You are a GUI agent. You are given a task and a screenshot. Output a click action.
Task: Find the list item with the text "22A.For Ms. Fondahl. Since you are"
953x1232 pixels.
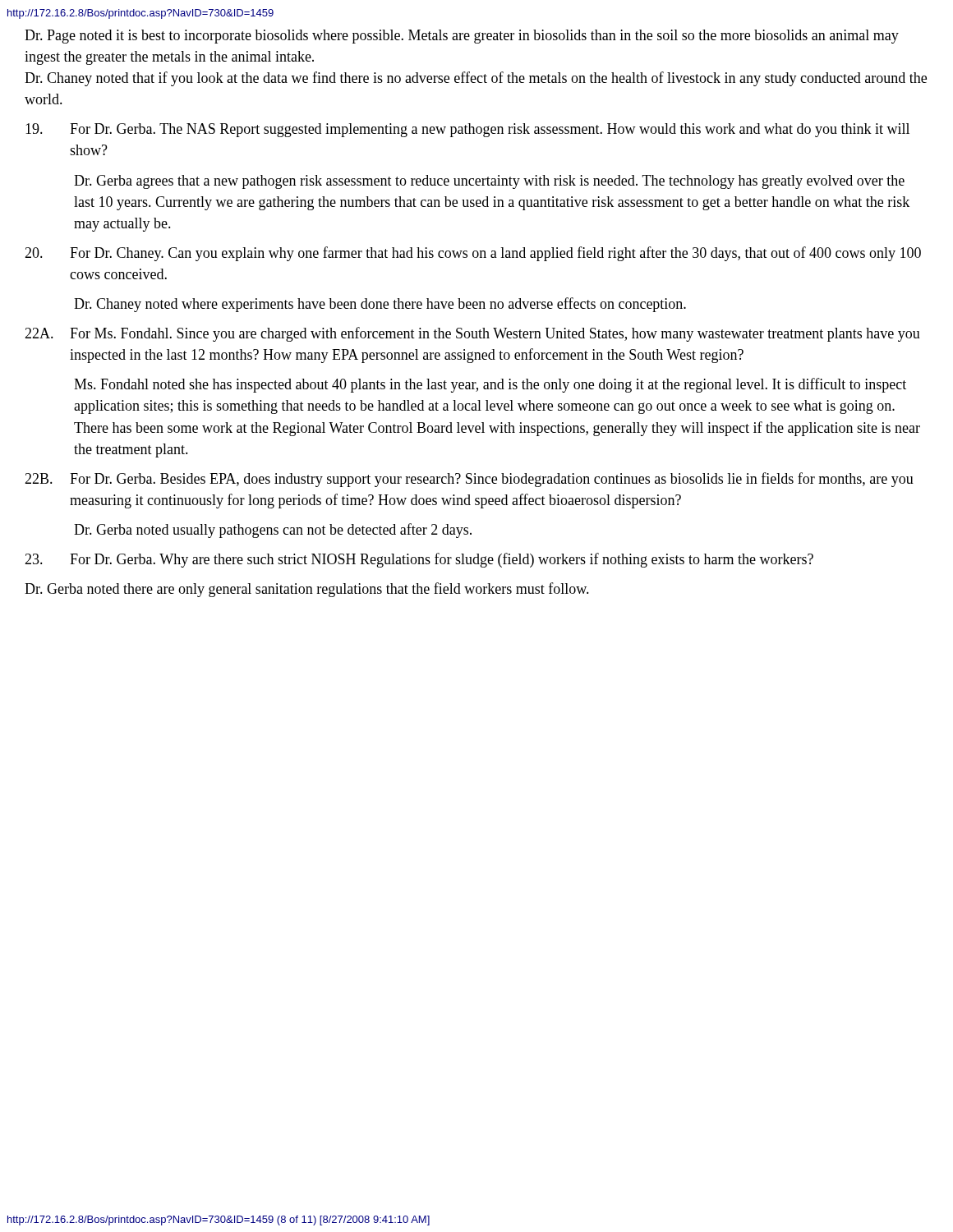(x=474, y=344)
